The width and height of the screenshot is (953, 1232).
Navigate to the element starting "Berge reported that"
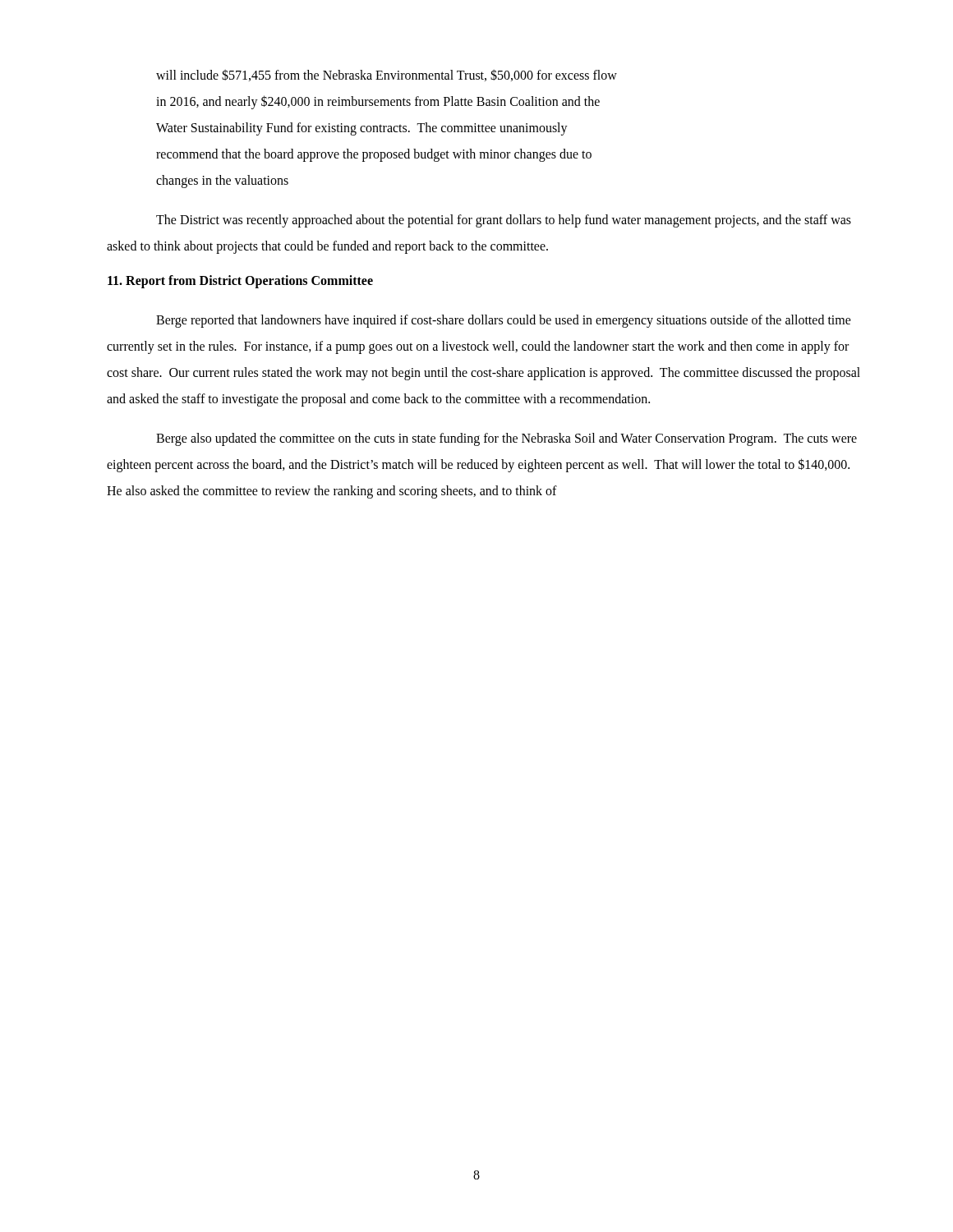coord(485,360)
